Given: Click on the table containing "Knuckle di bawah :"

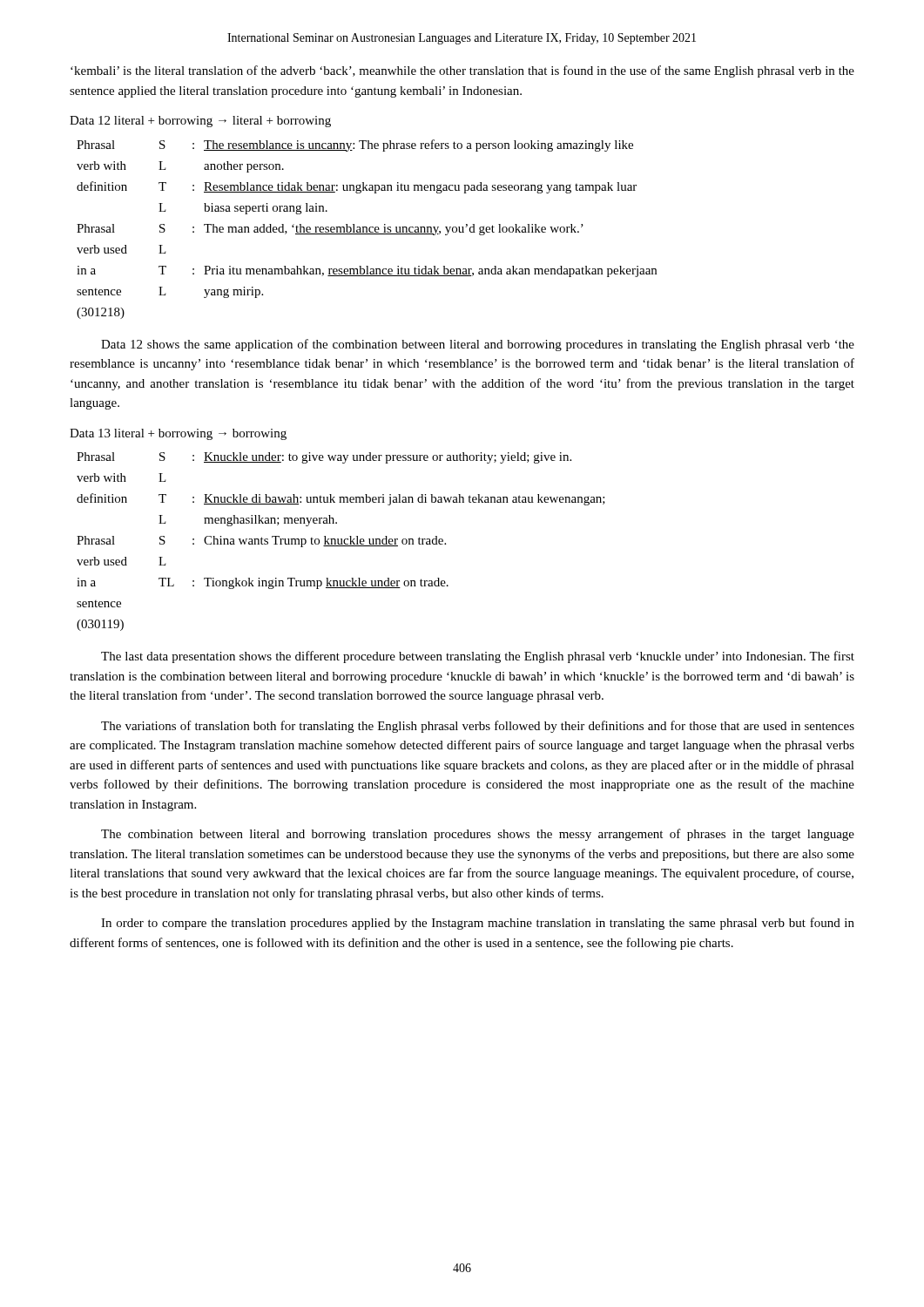Looking at the screenshot, I should pos(465,540).
